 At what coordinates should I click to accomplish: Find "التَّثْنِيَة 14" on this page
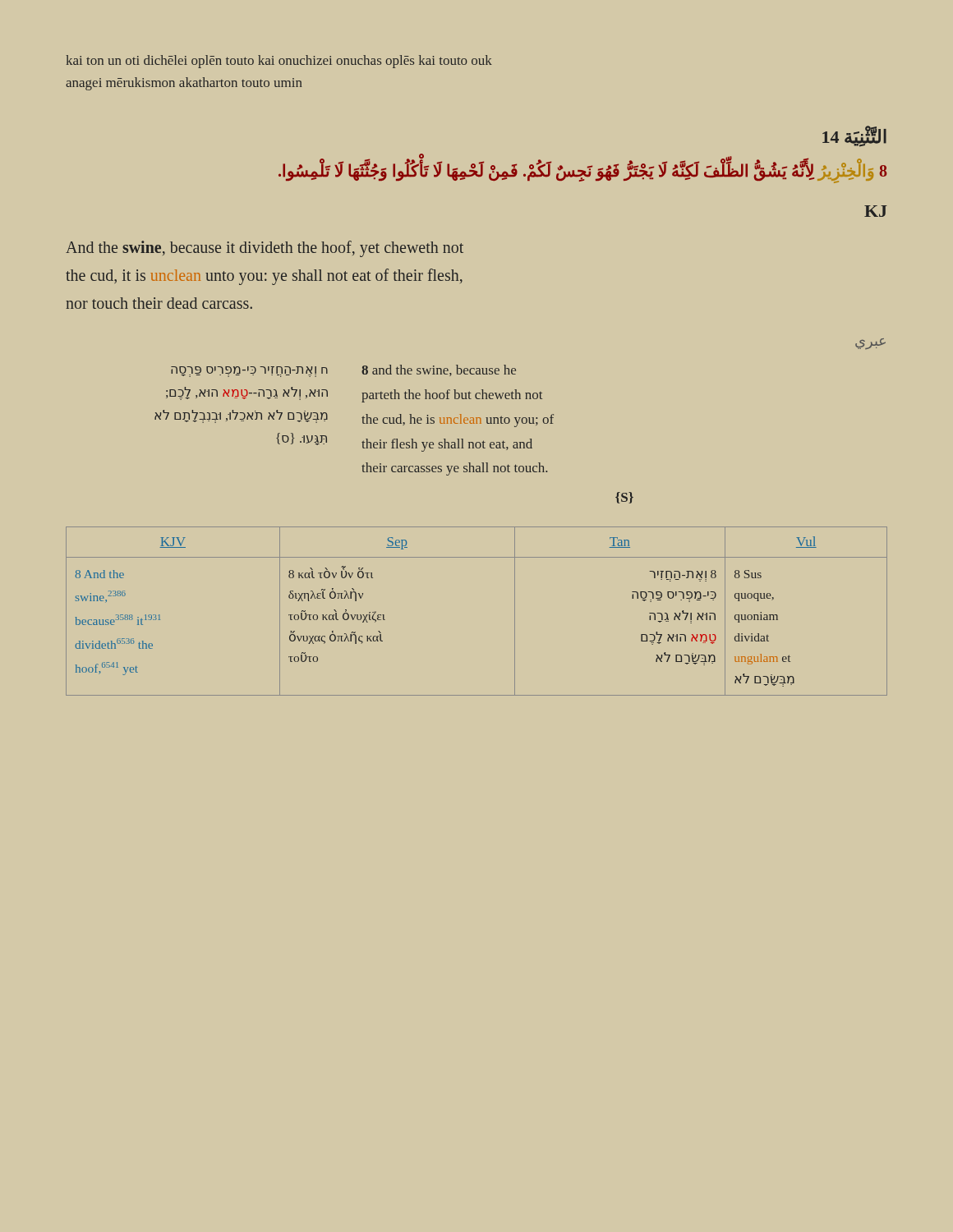[x=854, y=137]
